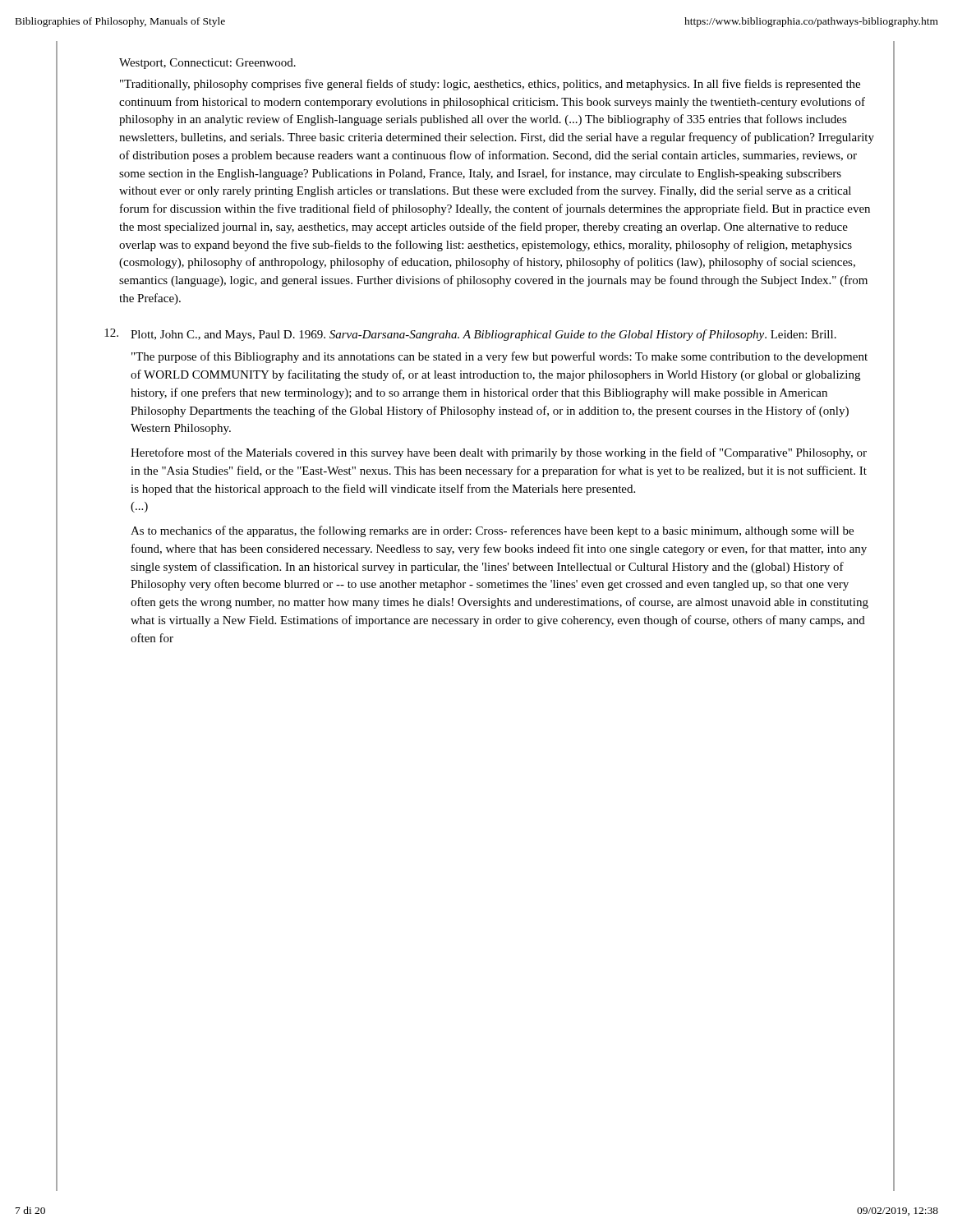Click on the block starting "Westport, Connecticut: Greenwood. "Traditionally, philosophy comprises five"
Image resolution: width=953 pixels, height=1232 pixels.
(x=497, y=181)
